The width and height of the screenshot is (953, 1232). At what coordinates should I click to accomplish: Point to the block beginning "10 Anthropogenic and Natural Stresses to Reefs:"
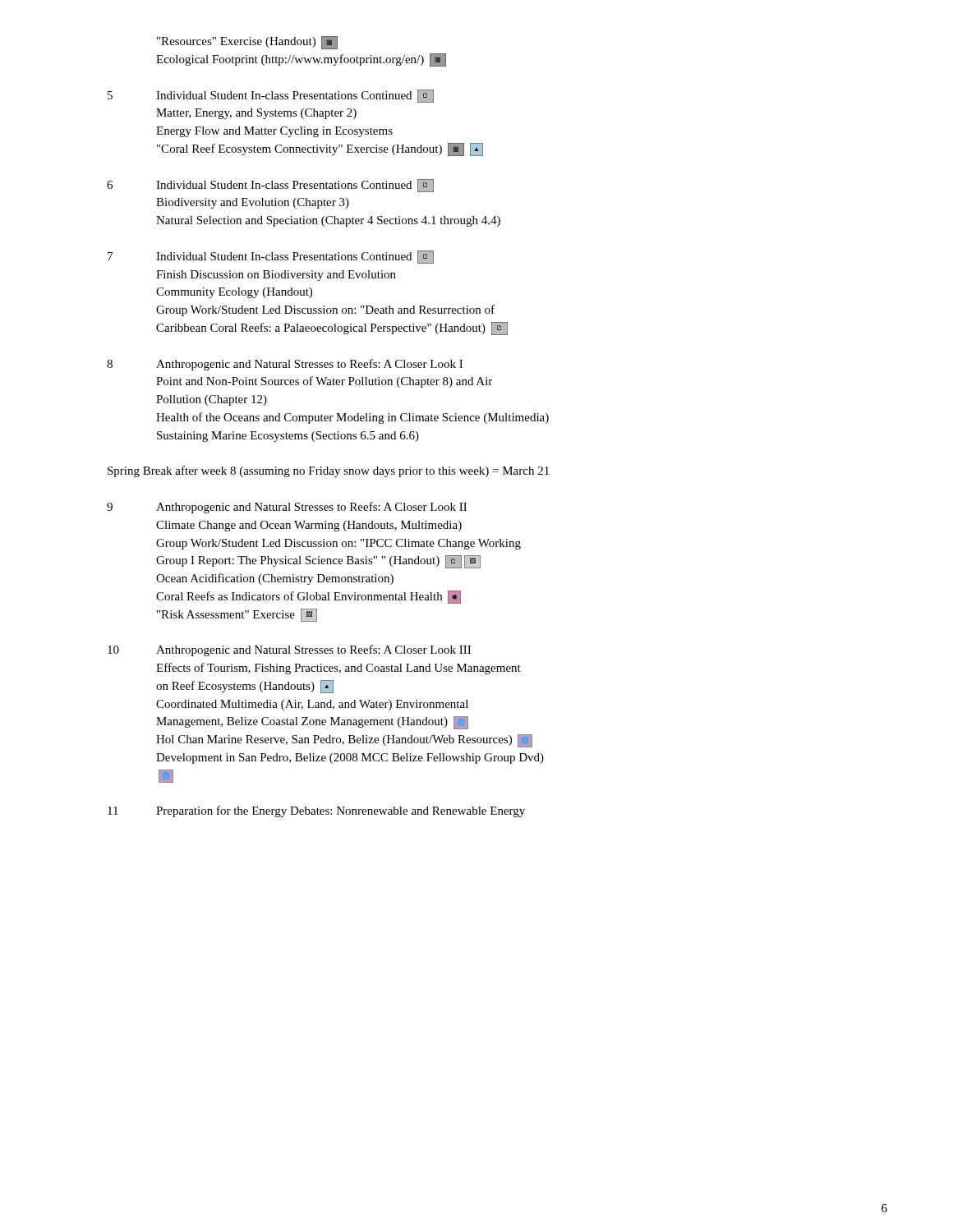[x=289, y=650]
